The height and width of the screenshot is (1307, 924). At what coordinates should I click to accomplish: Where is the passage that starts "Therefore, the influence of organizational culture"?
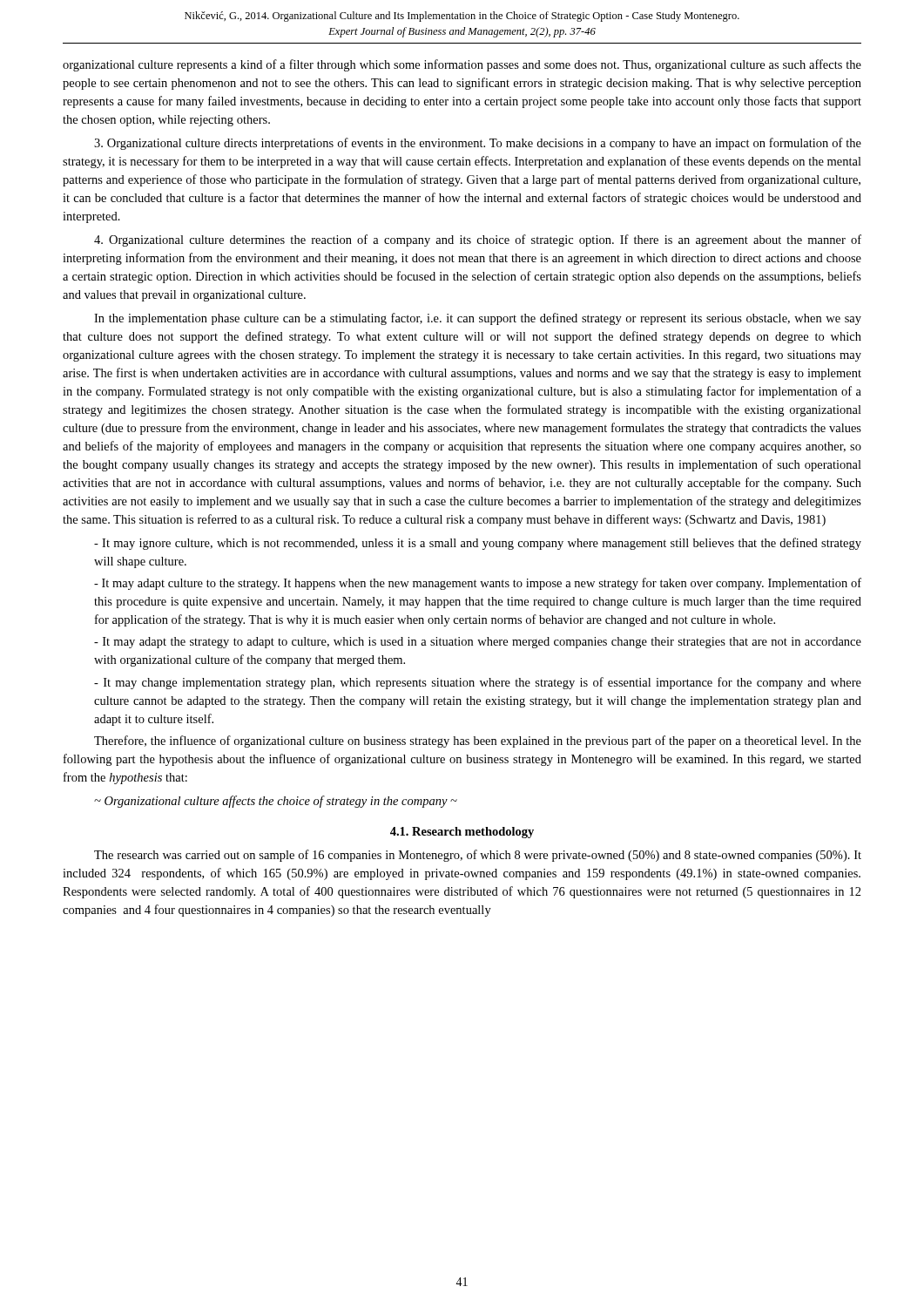(x=462, y=759)
